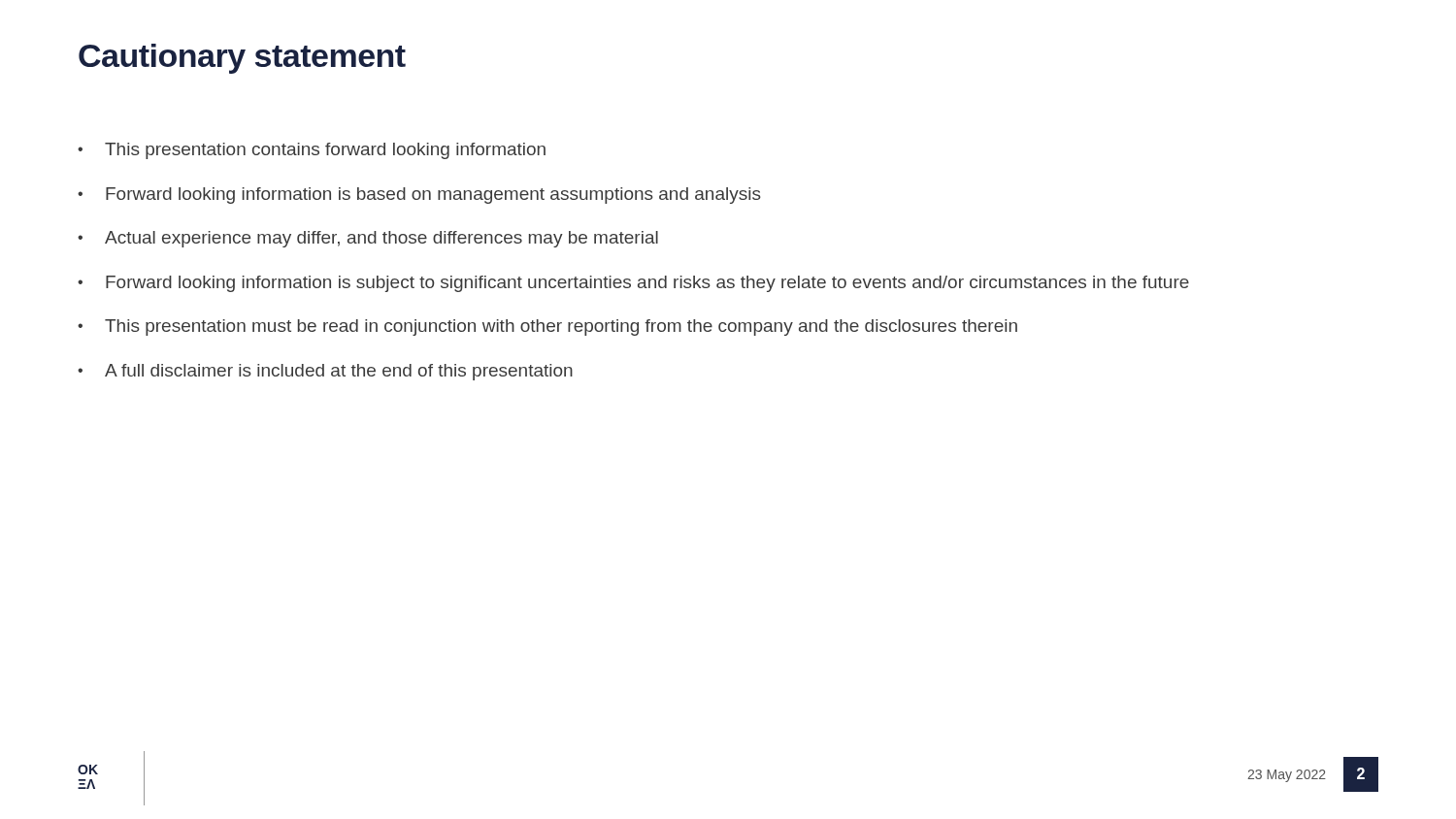Viewport: 1456px width, 819px height.
Task: Find the list item that says "• A full disclaimer is included at"
Action: (x=325, y=372)
